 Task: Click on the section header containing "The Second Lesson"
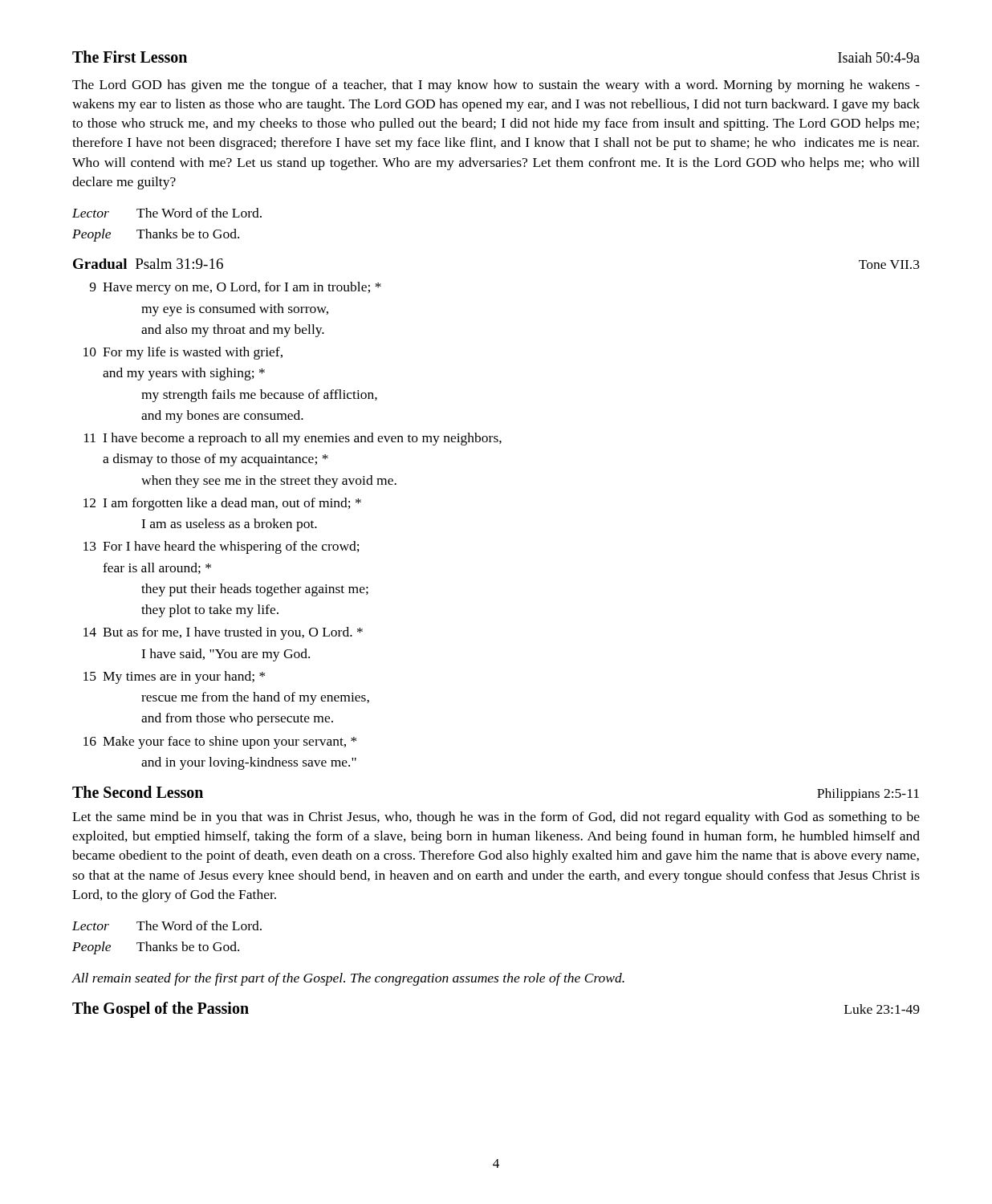pyautogui.click(x=138, y=793)
